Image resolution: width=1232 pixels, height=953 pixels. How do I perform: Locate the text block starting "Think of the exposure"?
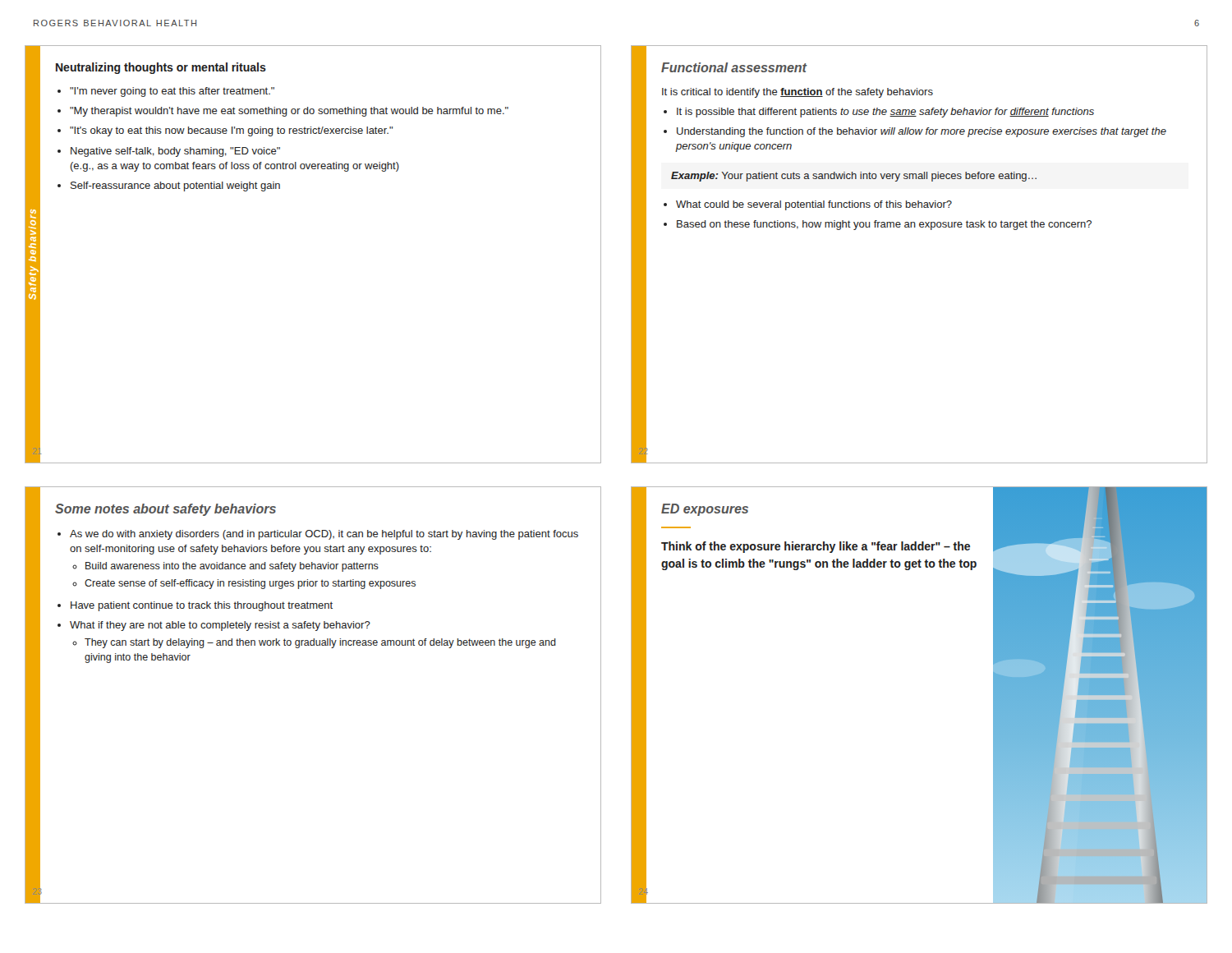(819, 555)
